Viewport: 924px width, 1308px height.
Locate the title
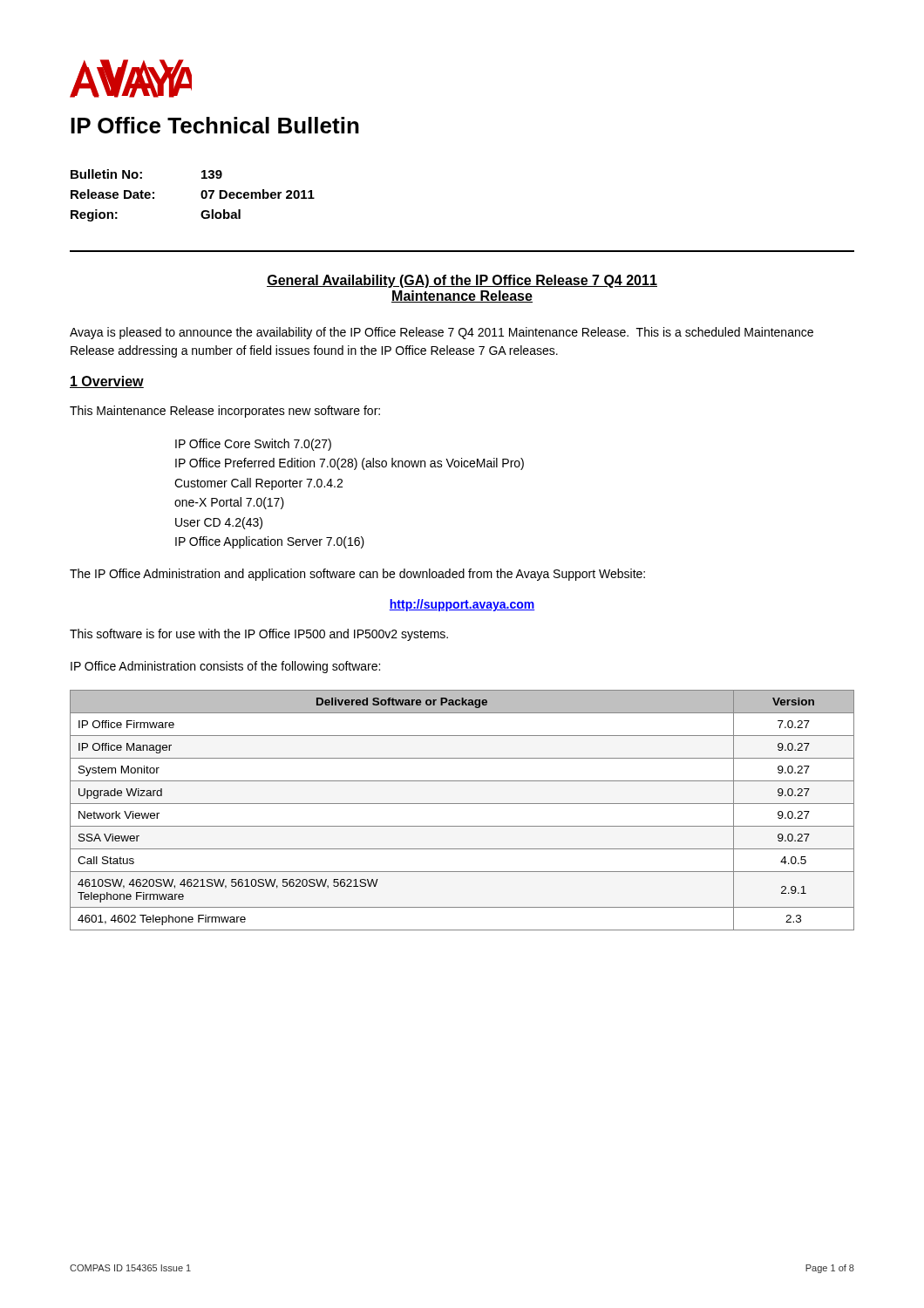tap(462, 126)
